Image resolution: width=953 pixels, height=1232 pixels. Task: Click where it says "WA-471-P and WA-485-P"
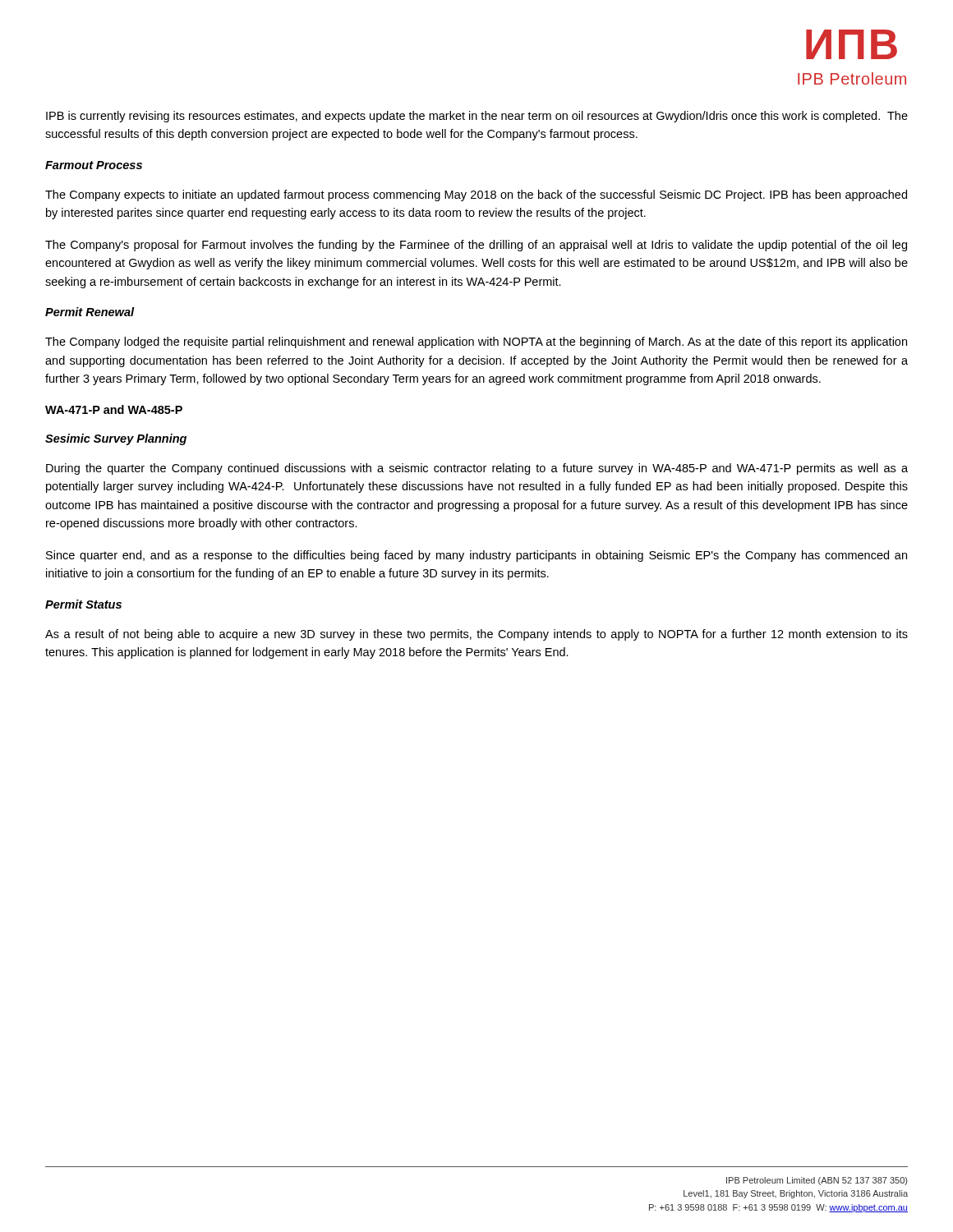click(x=114, y=410)
